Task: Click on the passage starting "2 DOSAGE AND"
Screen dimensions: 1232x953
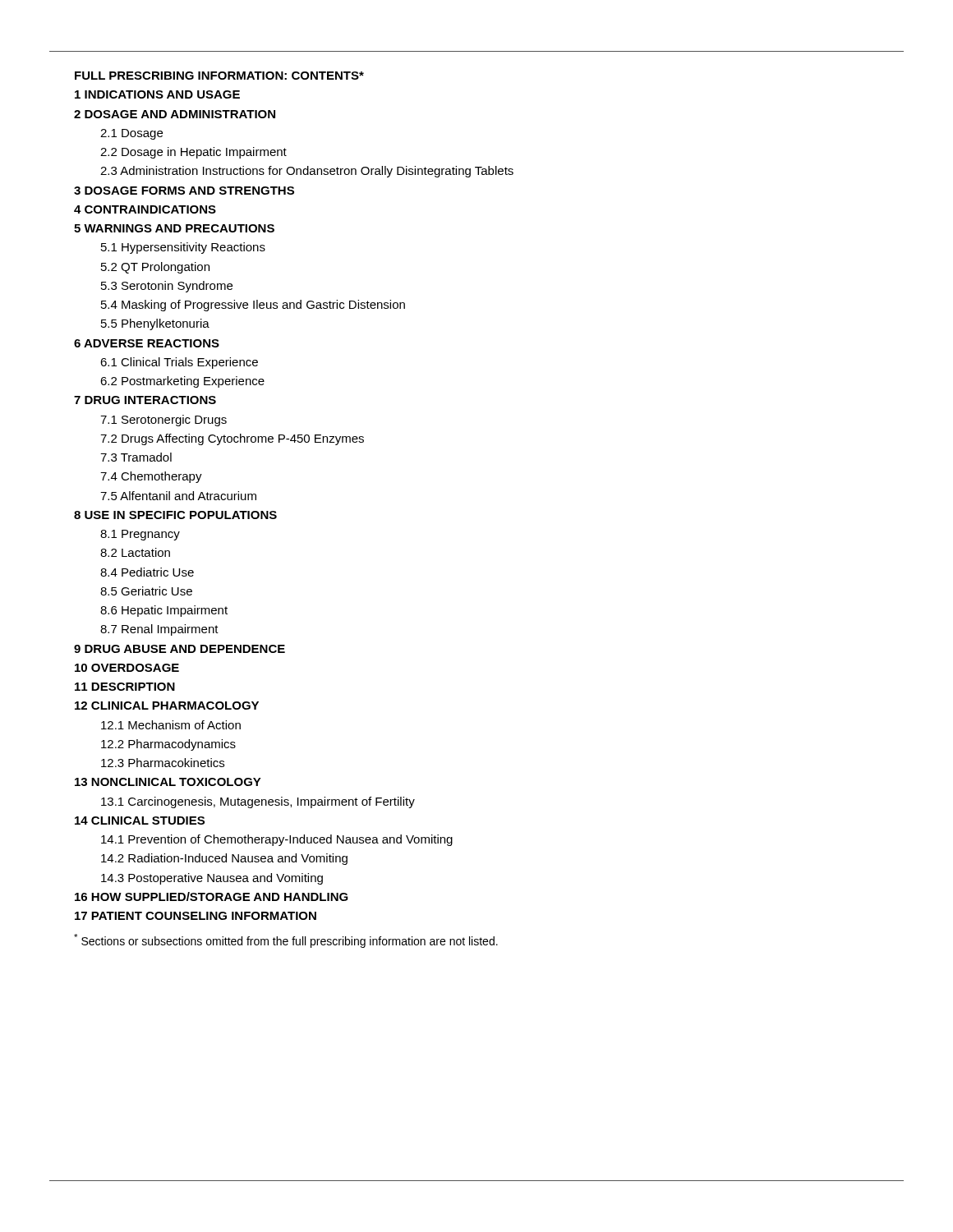Action: click(175, 113)
